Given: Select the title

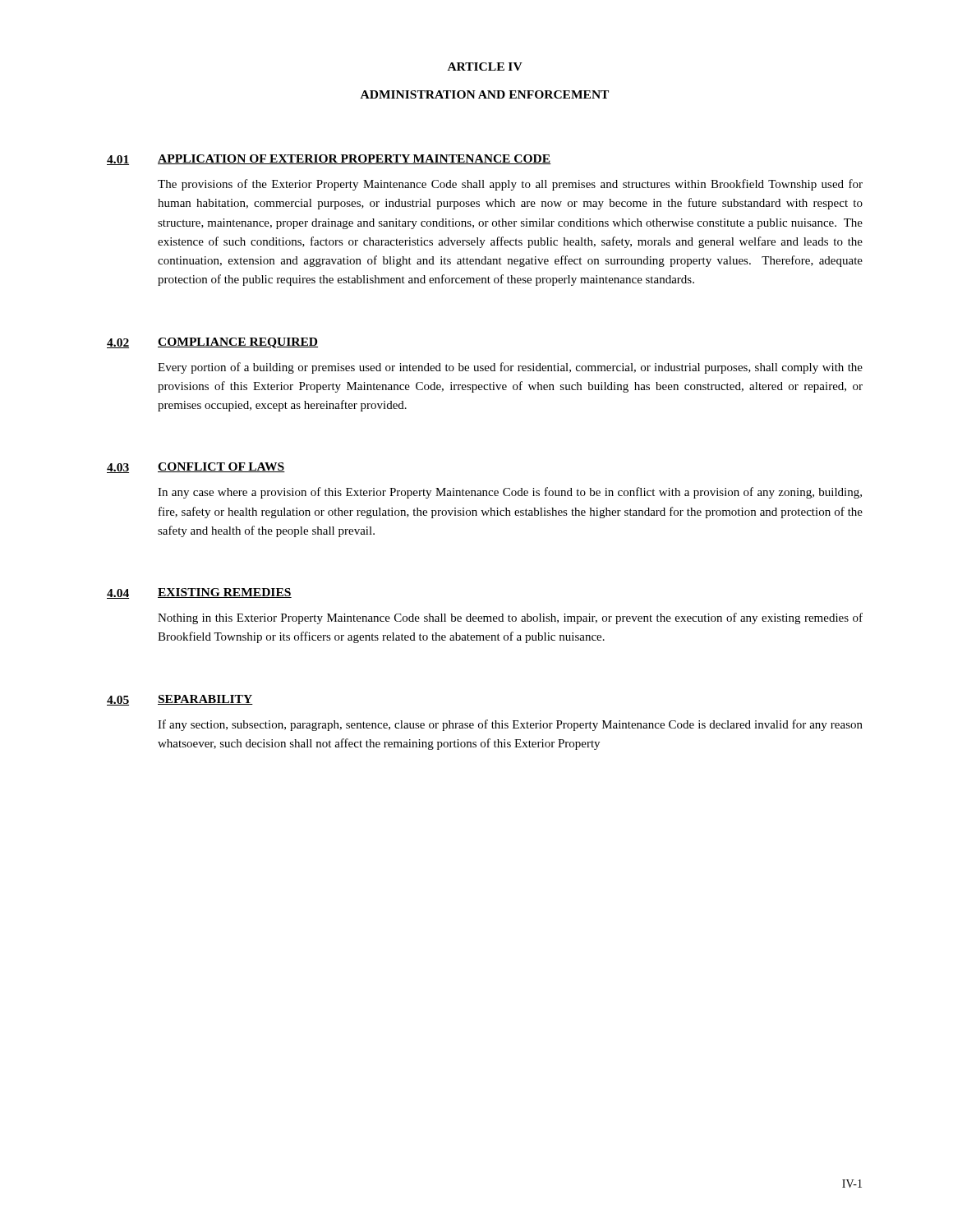Looking at the screenshot, I should point(485,66).
